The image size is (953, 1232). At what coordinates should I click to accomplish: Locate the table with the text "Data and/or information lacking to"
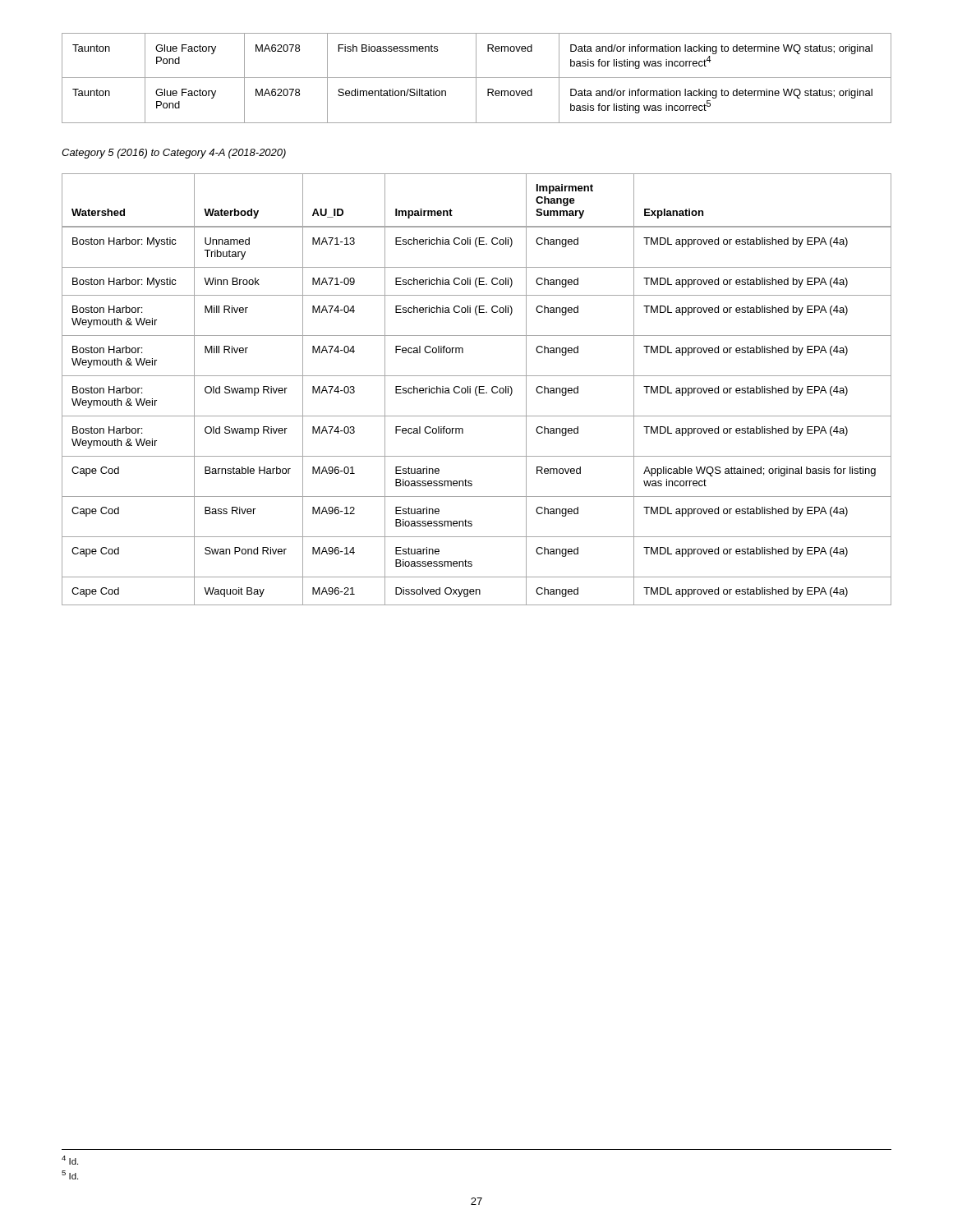pyautogui.click(x=476, y=78)
